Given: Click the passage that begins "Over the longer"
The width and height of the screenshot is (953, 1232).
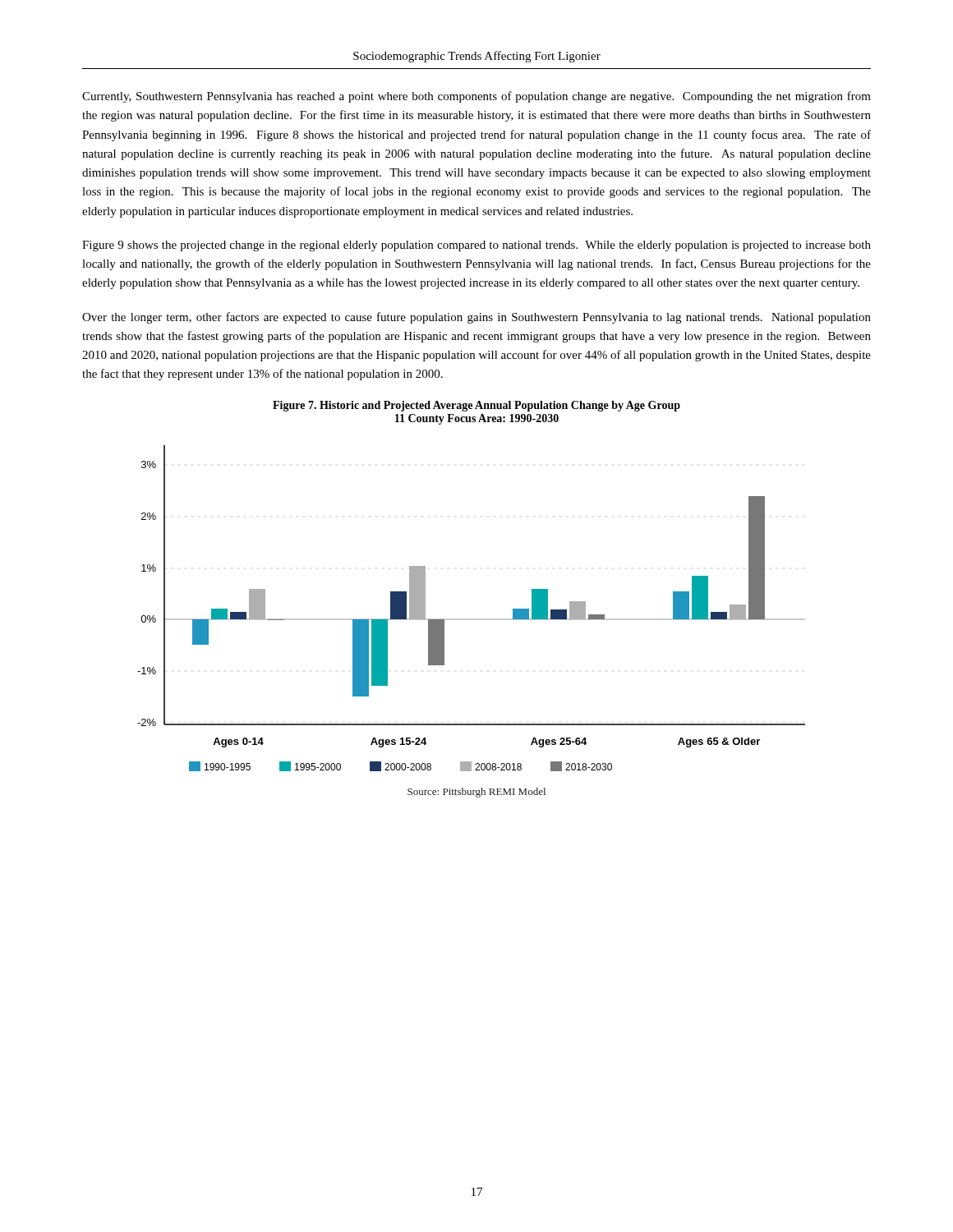Looking at the screenshot, I should click(476, 345).
